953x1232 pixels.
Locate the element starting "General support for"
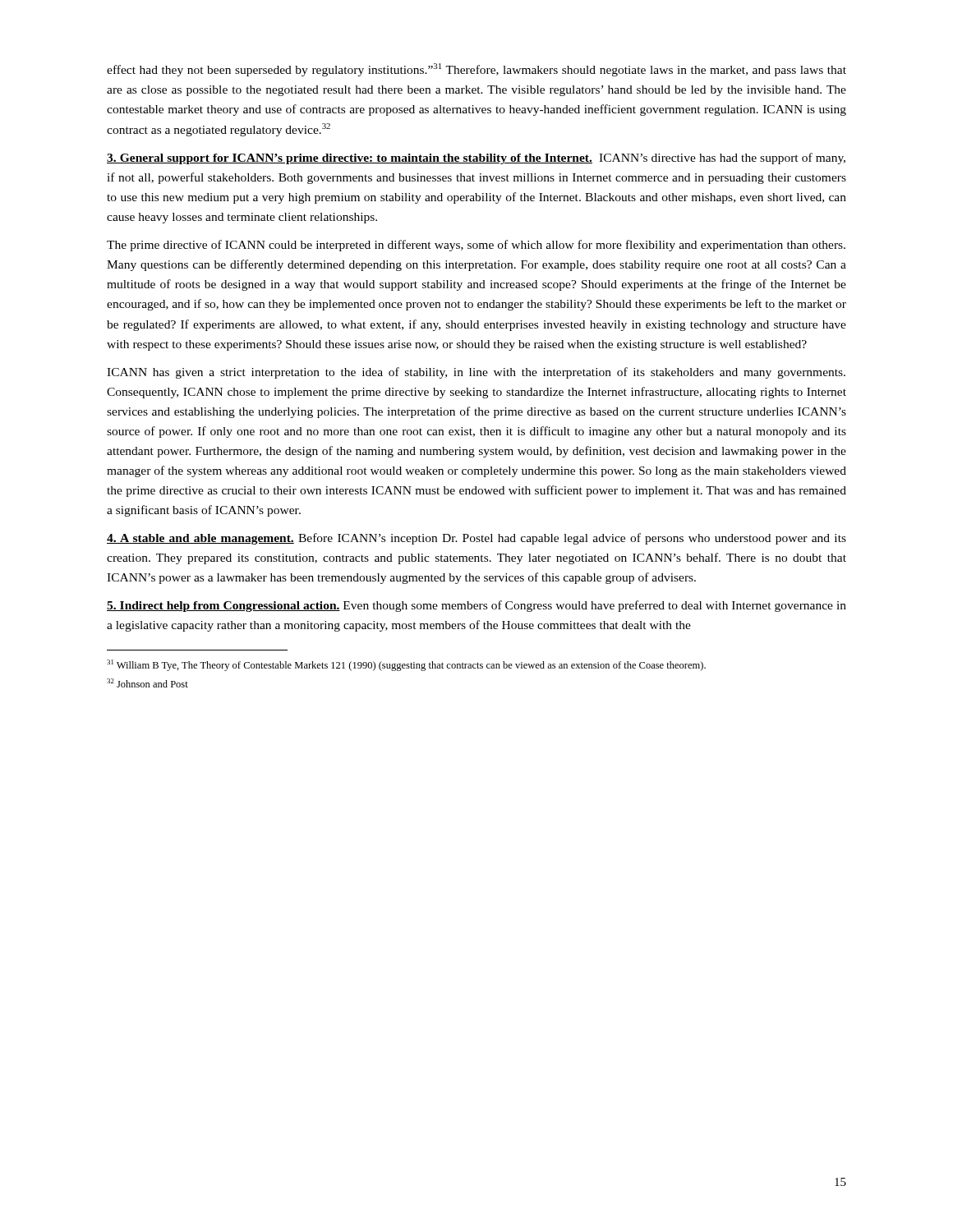[476, 188]
